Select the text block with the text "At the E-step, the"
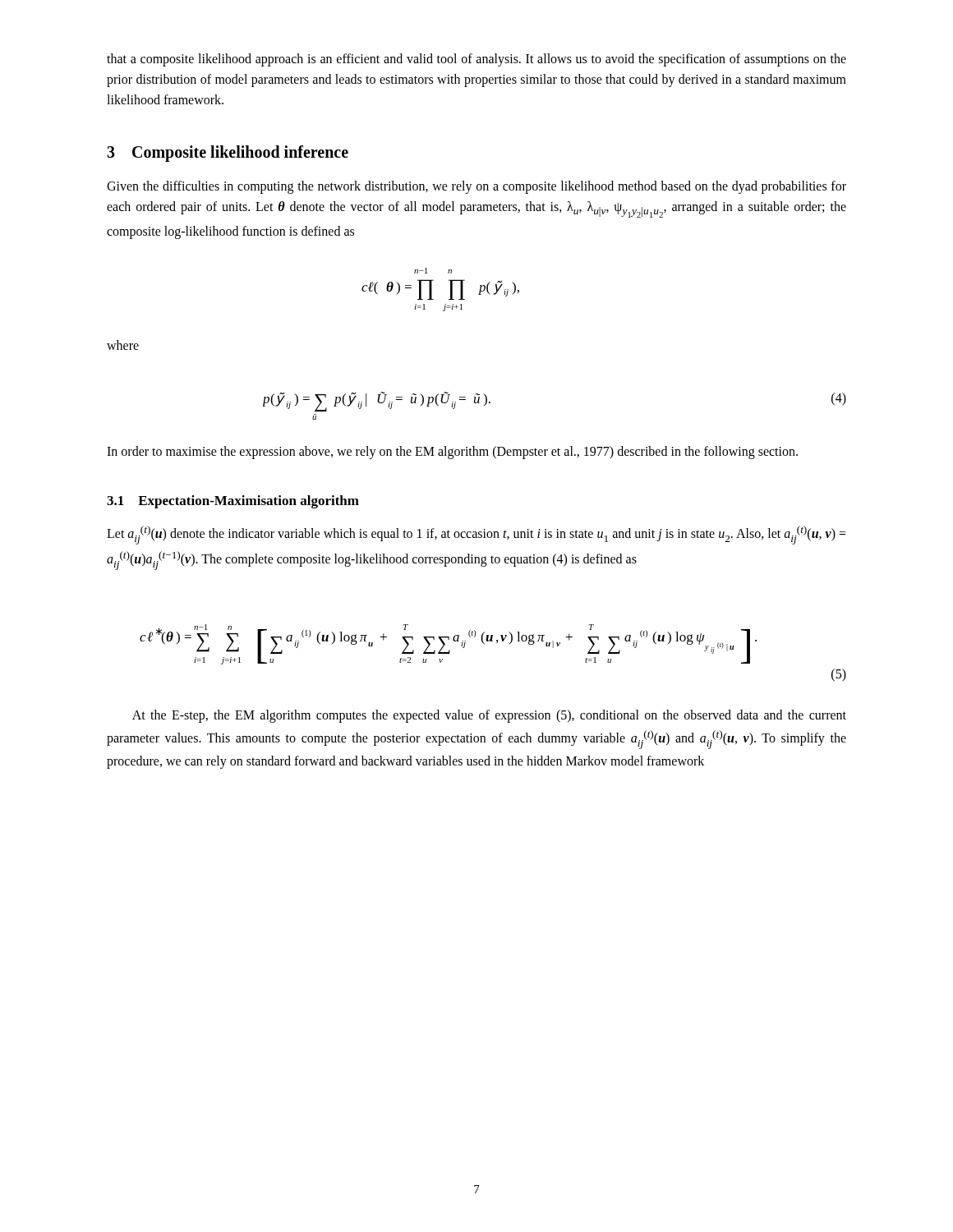Viewport: 953px width, 1232px height. [476, 739]
